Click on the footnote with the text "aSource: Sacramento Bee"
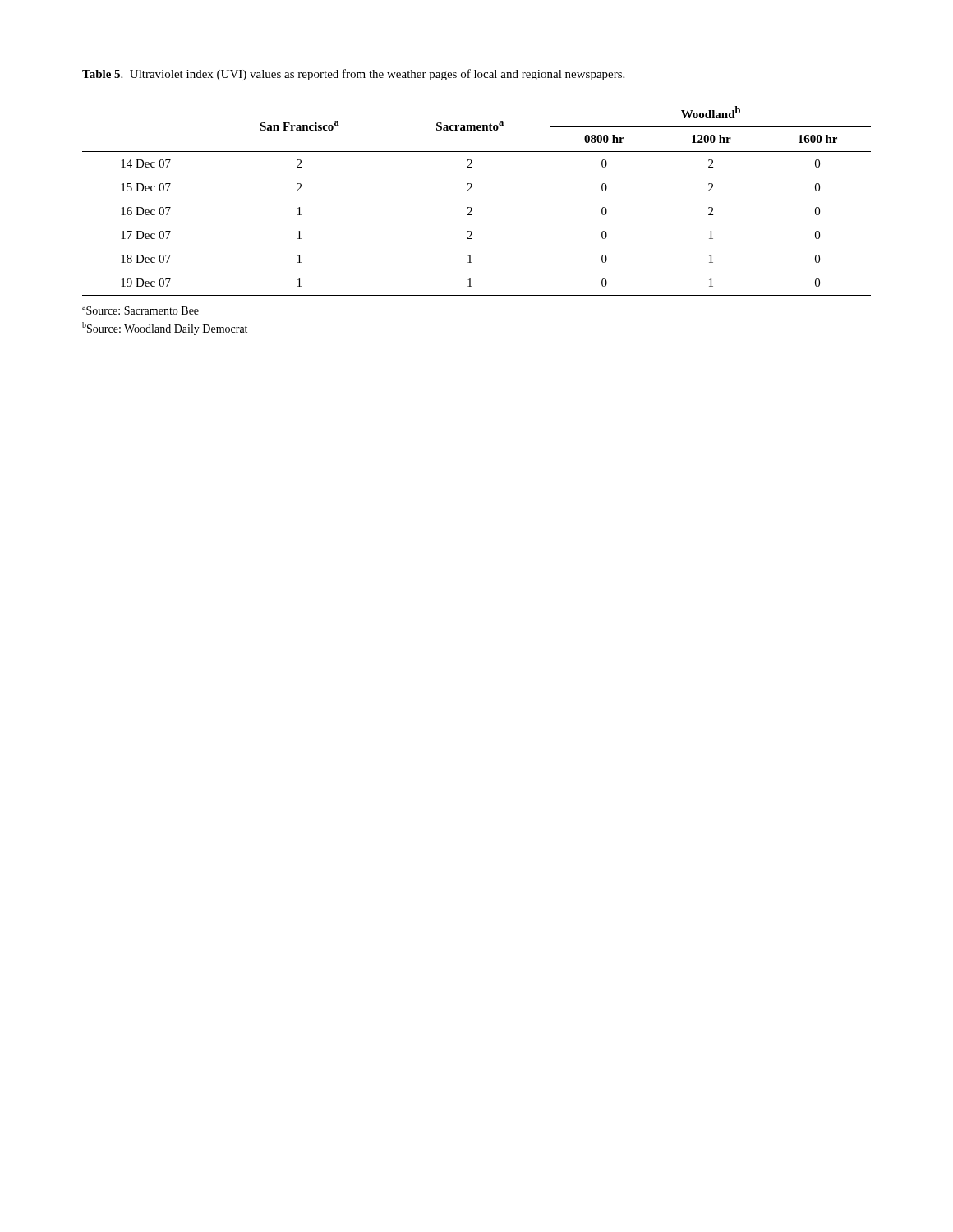953x1232 pixels. 141,309
